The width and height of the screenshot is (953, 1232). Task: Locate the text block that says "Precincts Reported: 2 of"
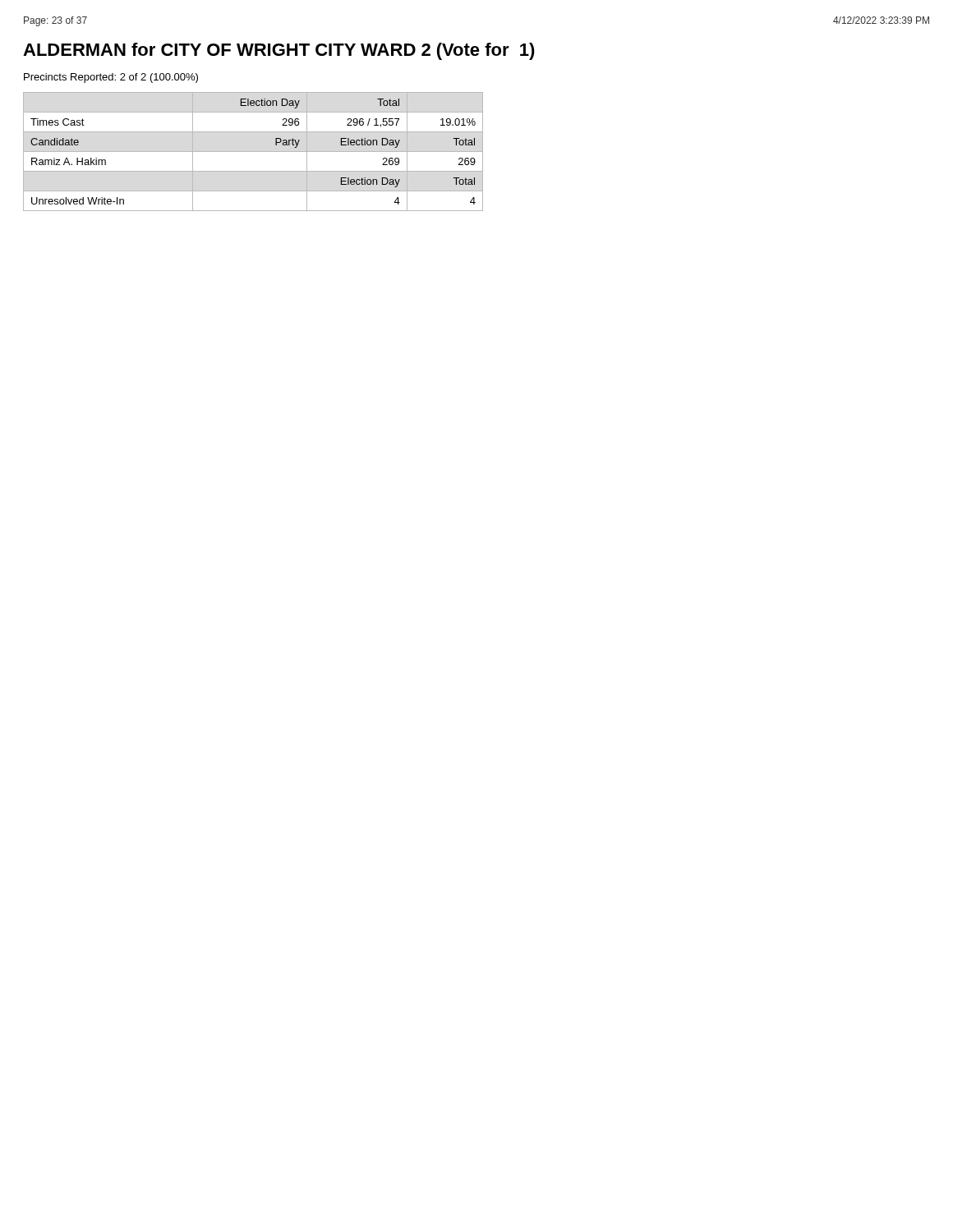111,77
